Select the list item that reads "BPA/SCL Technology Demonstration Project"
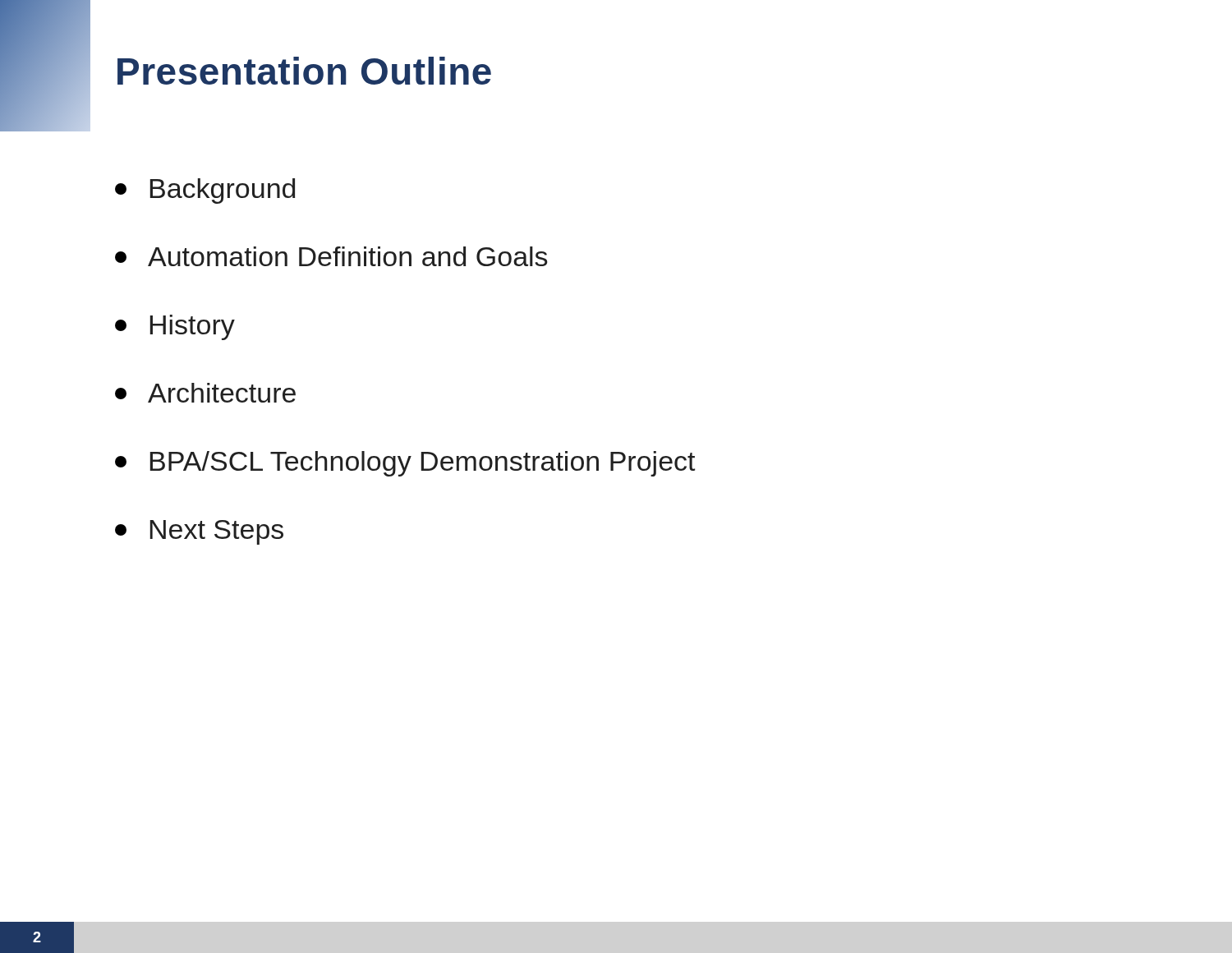1232x953 pixels. (405, 461)
